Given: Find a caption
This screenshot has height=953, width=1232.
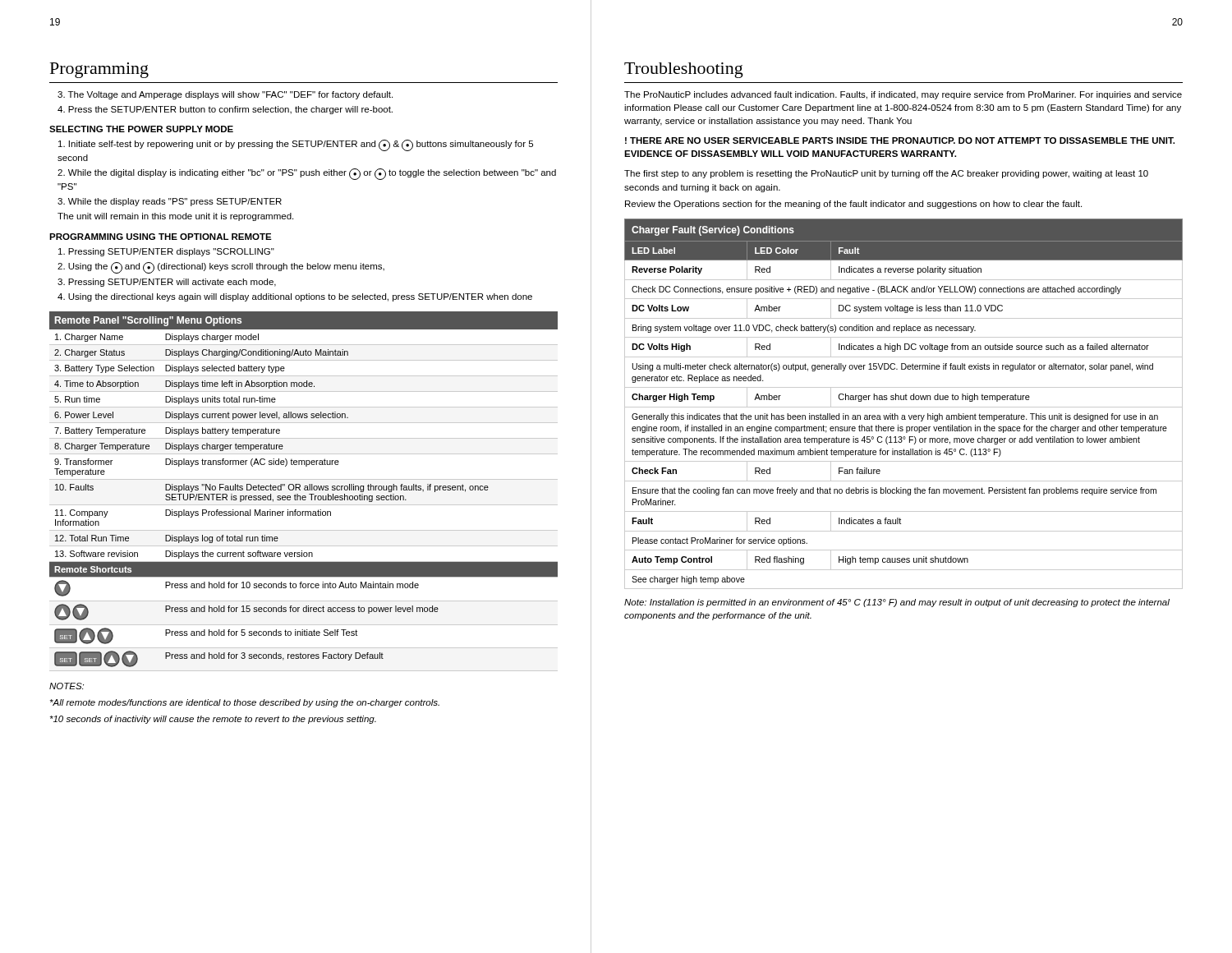Looking at the screenshot, I should pos(903,609).
